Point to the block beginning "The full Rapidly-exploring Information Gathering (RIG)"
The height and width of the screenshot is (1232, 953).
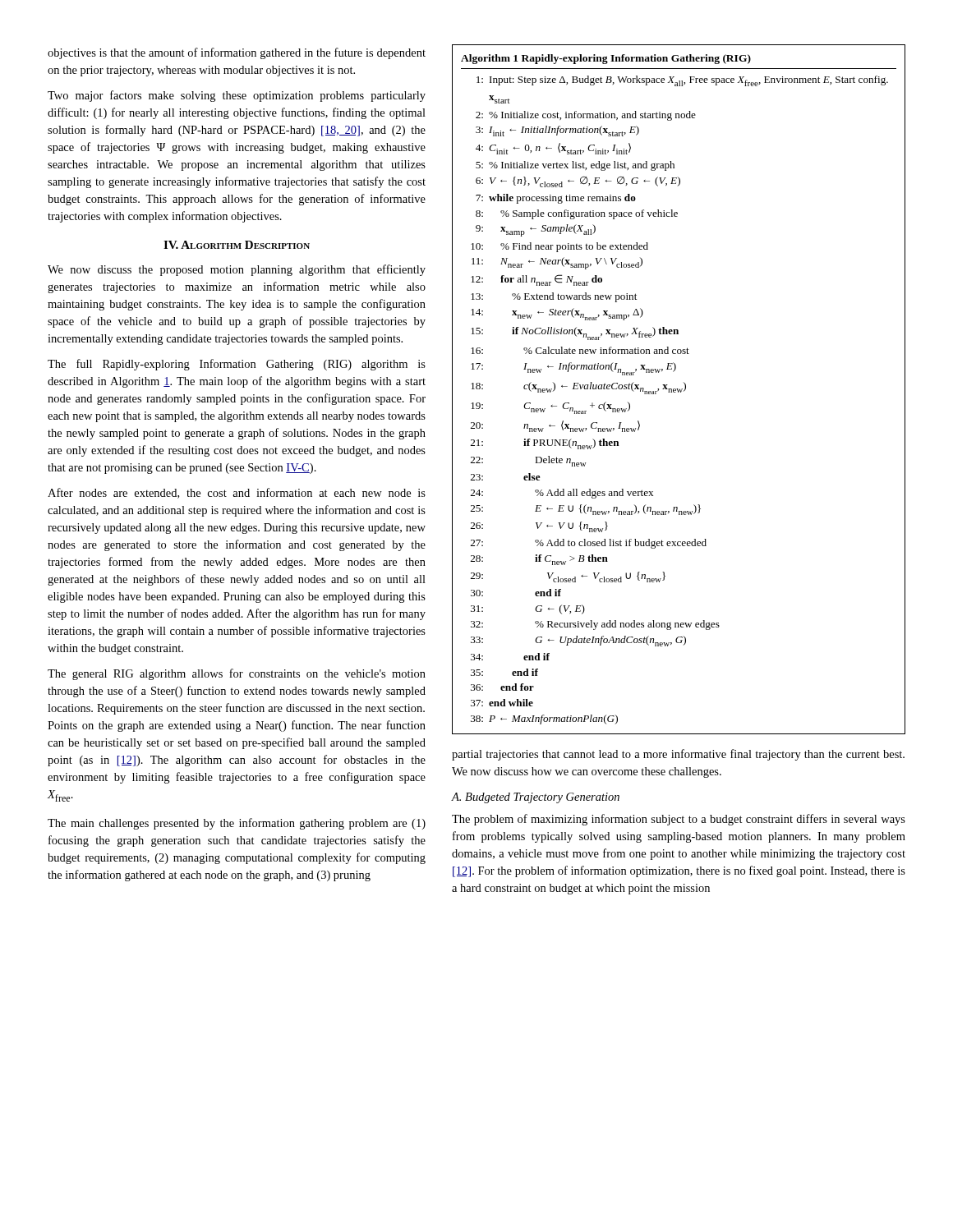(x=237, y=416)
